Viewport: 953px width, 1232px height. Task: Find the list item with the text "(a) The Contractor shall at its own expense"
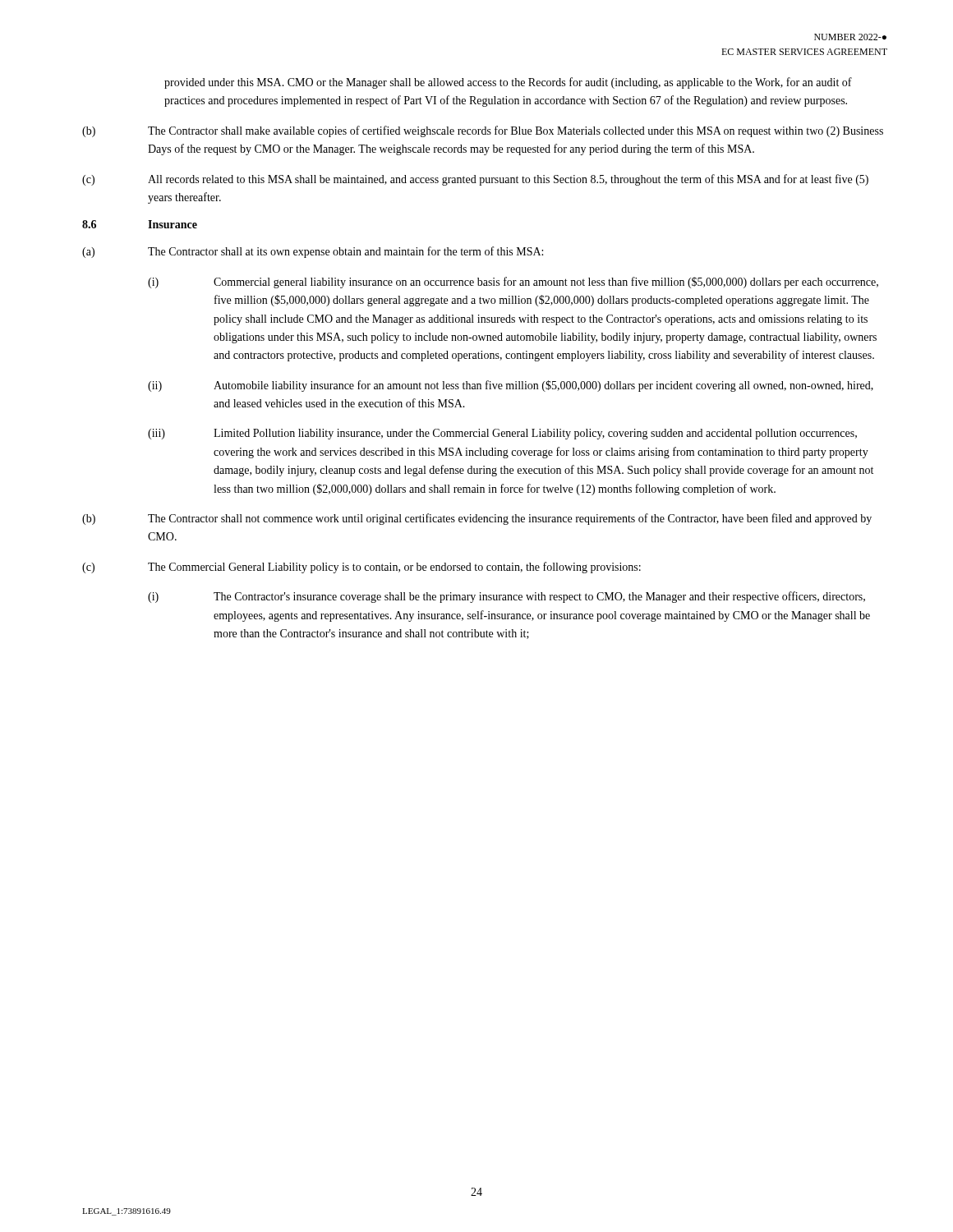pos(485,253)
